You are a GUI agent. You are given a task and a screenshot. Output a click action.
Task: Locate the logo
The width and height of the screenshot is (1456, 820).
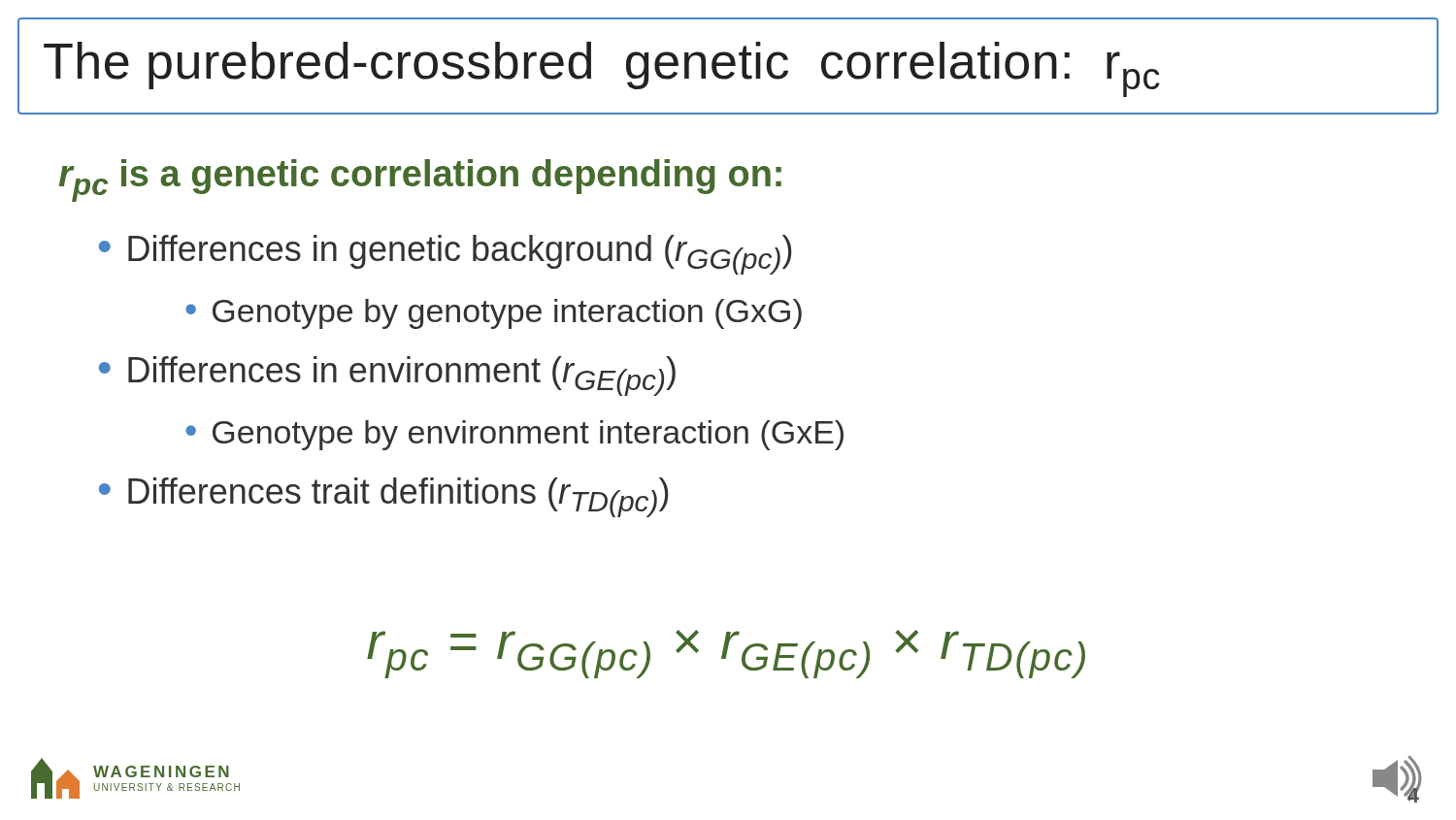134,778
